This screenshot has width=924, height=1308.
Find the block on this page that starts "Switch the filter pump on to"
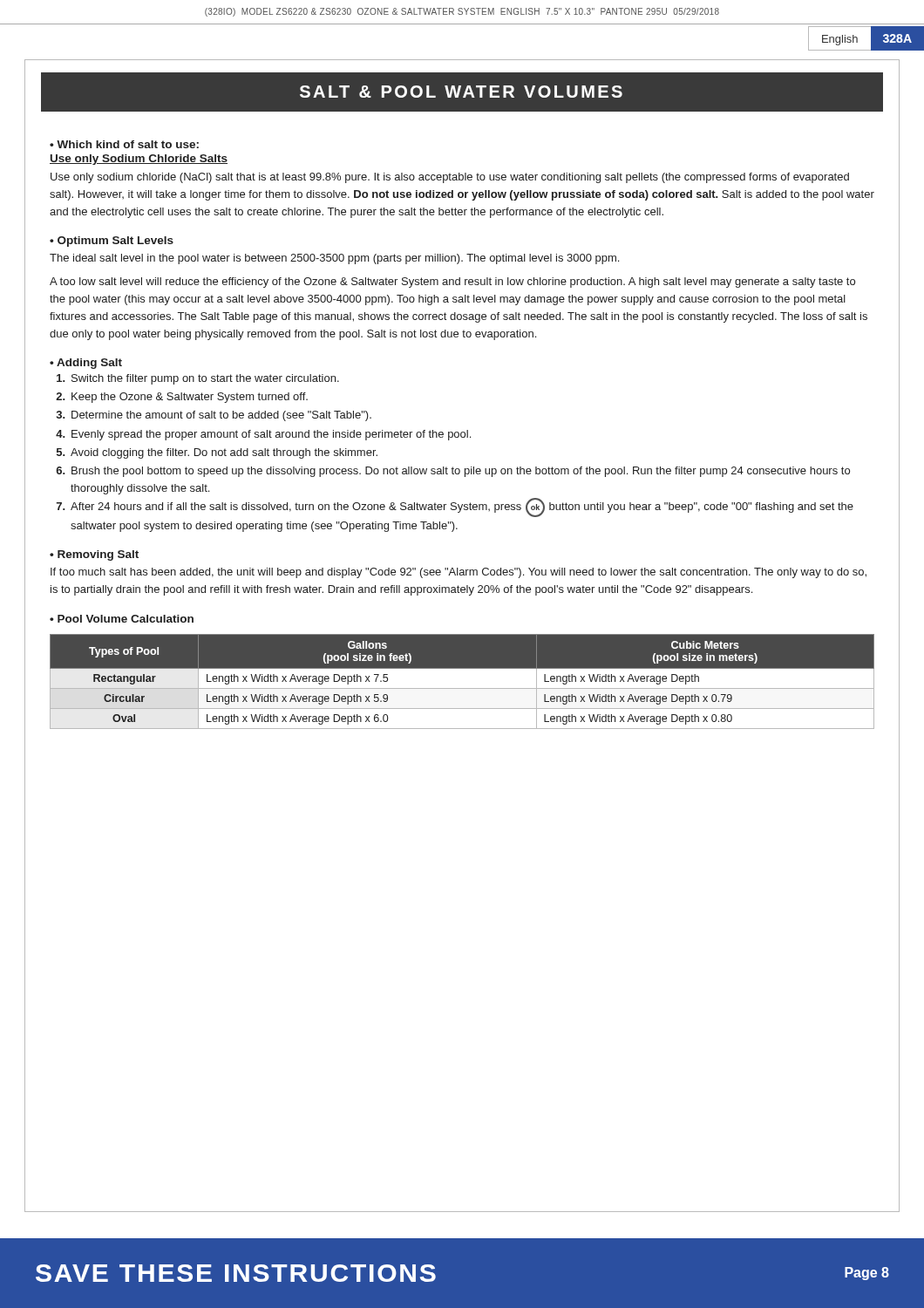198,379
